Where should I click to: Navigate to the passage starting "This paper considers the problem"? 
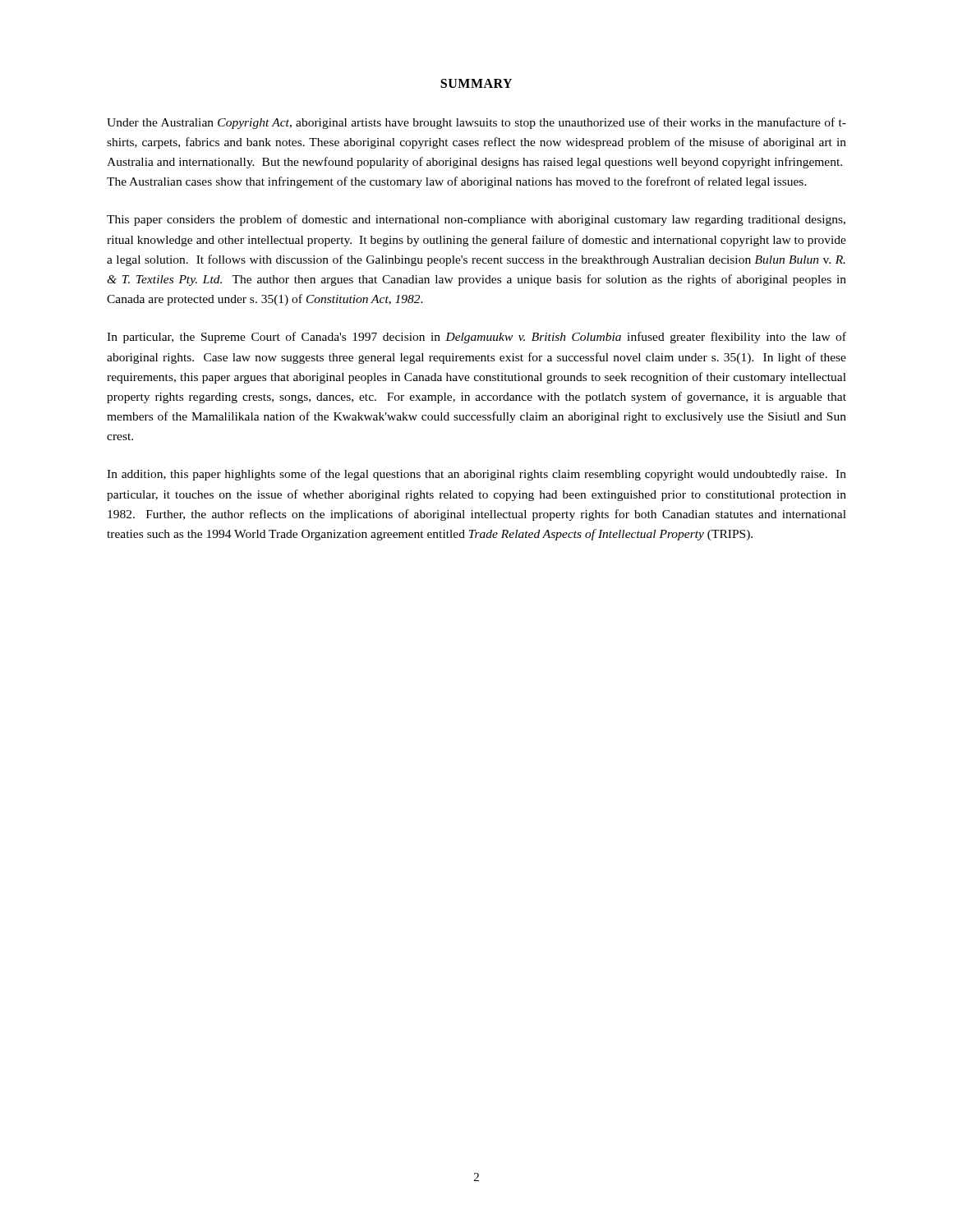pyautogui.click(x=476, y=259)
